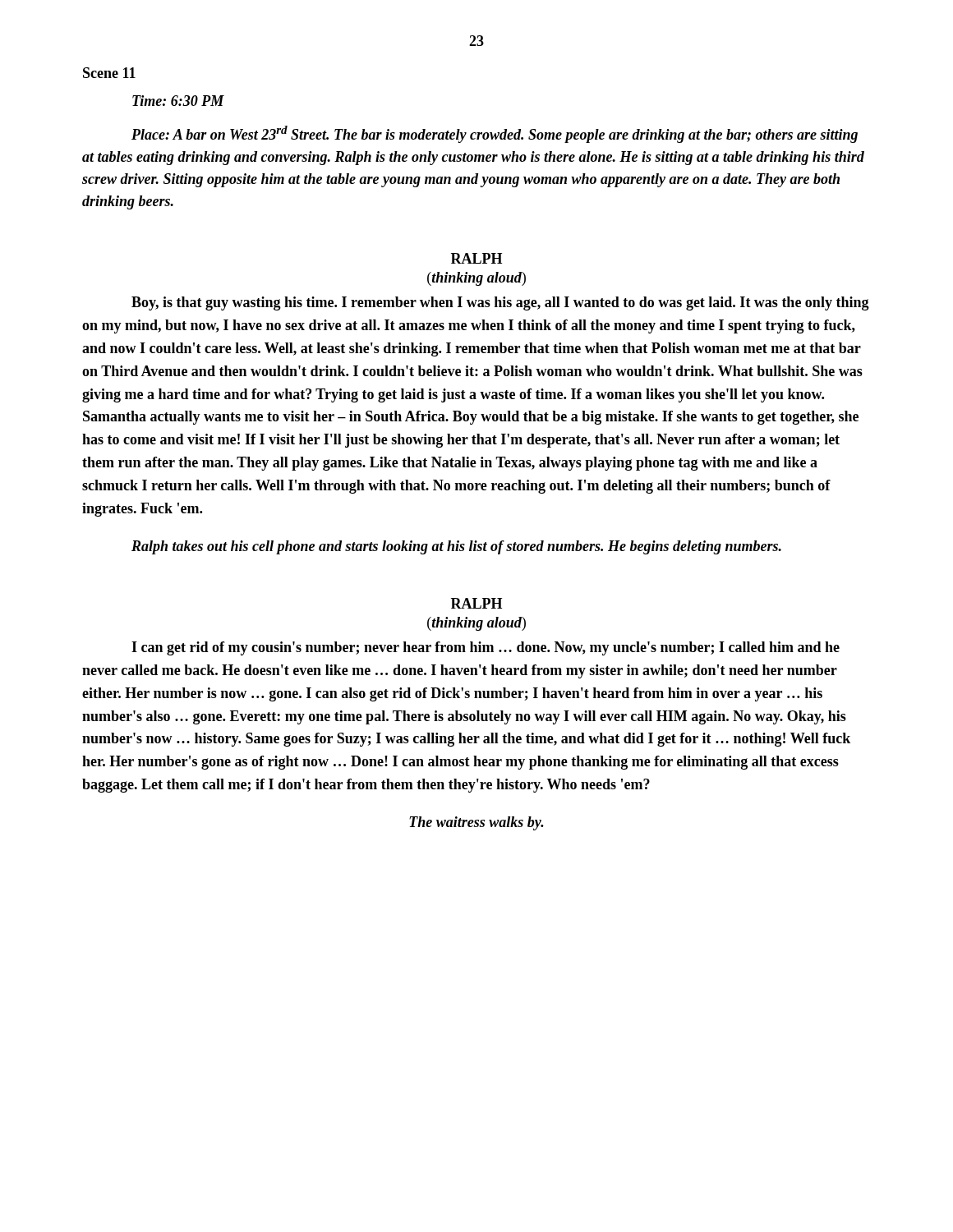Locate the text block starting "Time: 6:30 PM"
This screenshot has width=953, height=1232.
pos(178,101)
